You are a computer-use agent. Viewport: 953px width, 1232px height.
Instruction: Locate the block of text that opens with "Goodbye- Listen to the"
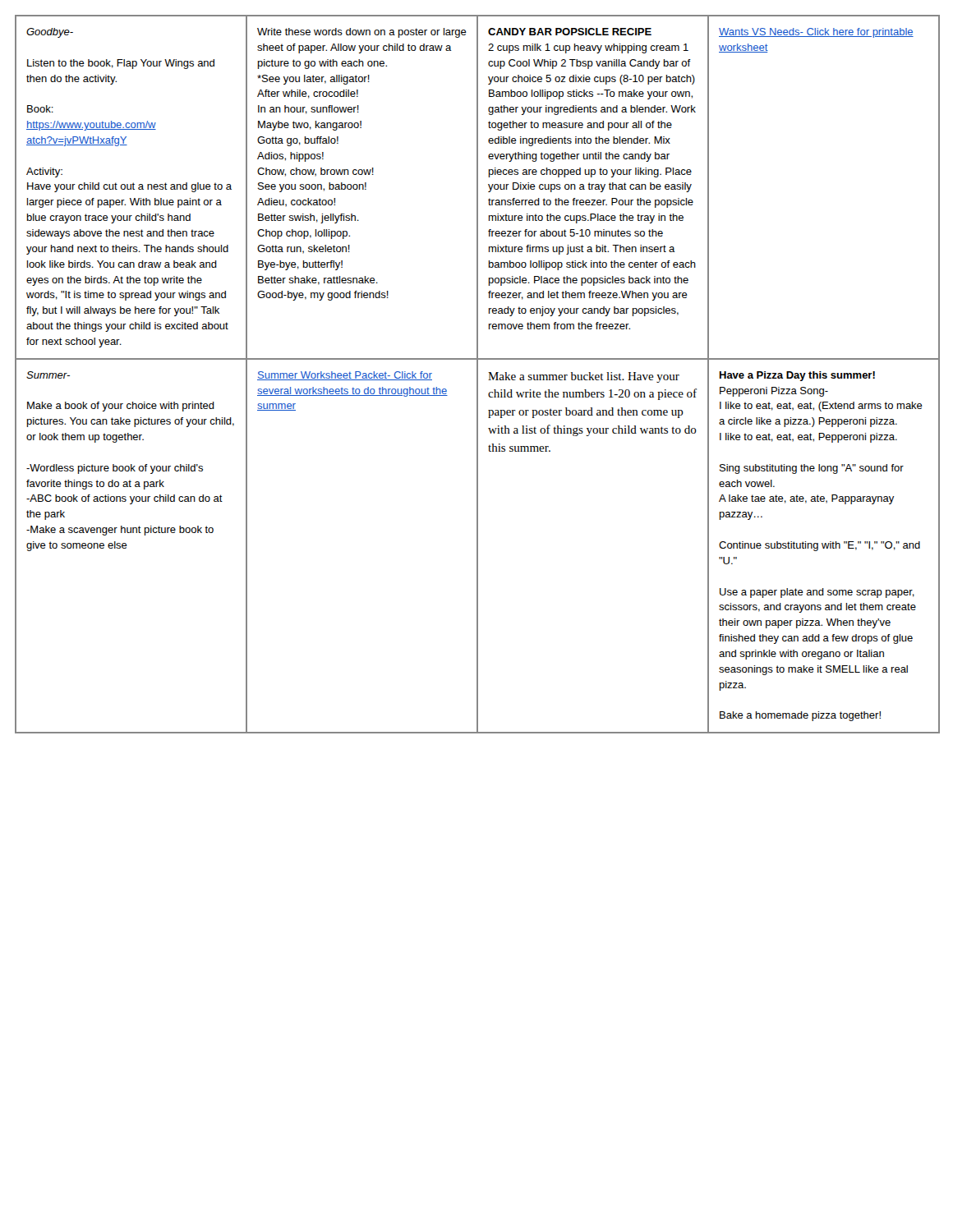tap(129, 186)
